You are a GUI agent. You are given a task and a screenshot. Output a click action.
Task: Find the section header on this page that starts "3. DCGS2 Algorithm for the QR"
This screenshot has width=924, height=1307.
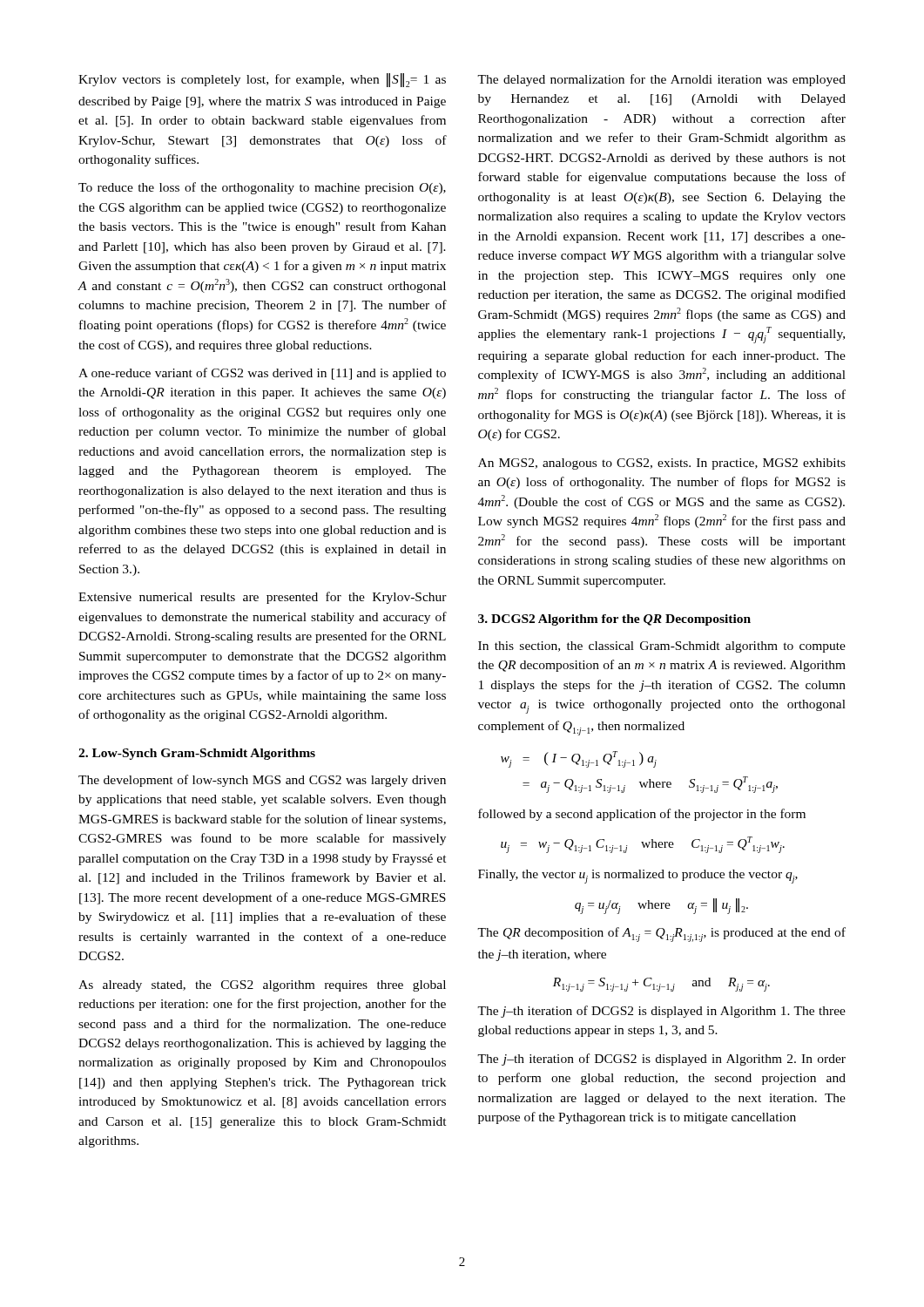(x=614, y=619)
